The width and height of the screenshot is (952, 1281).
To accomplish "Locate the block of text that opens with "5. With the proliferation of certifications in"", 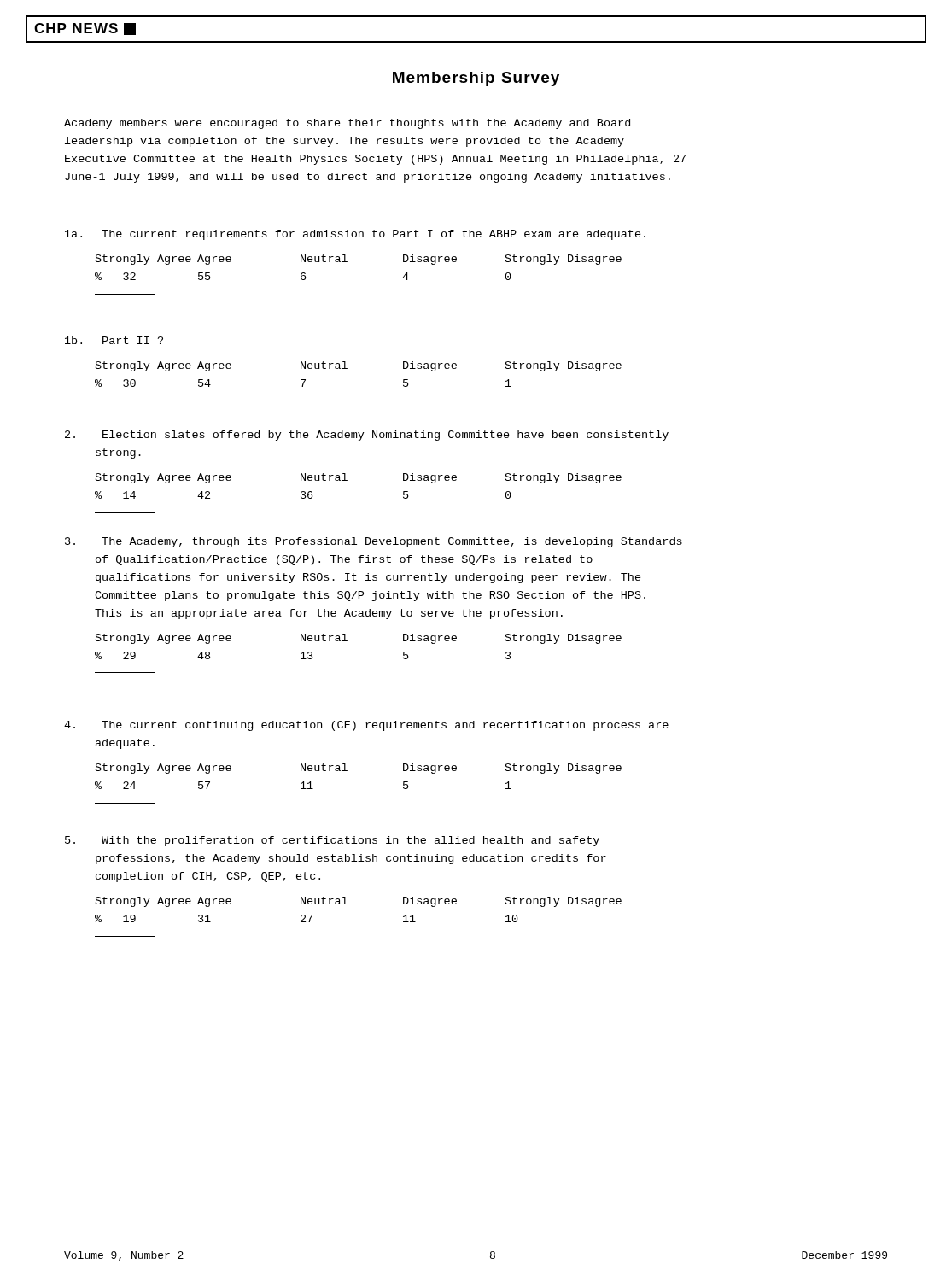I will point(332,841).
